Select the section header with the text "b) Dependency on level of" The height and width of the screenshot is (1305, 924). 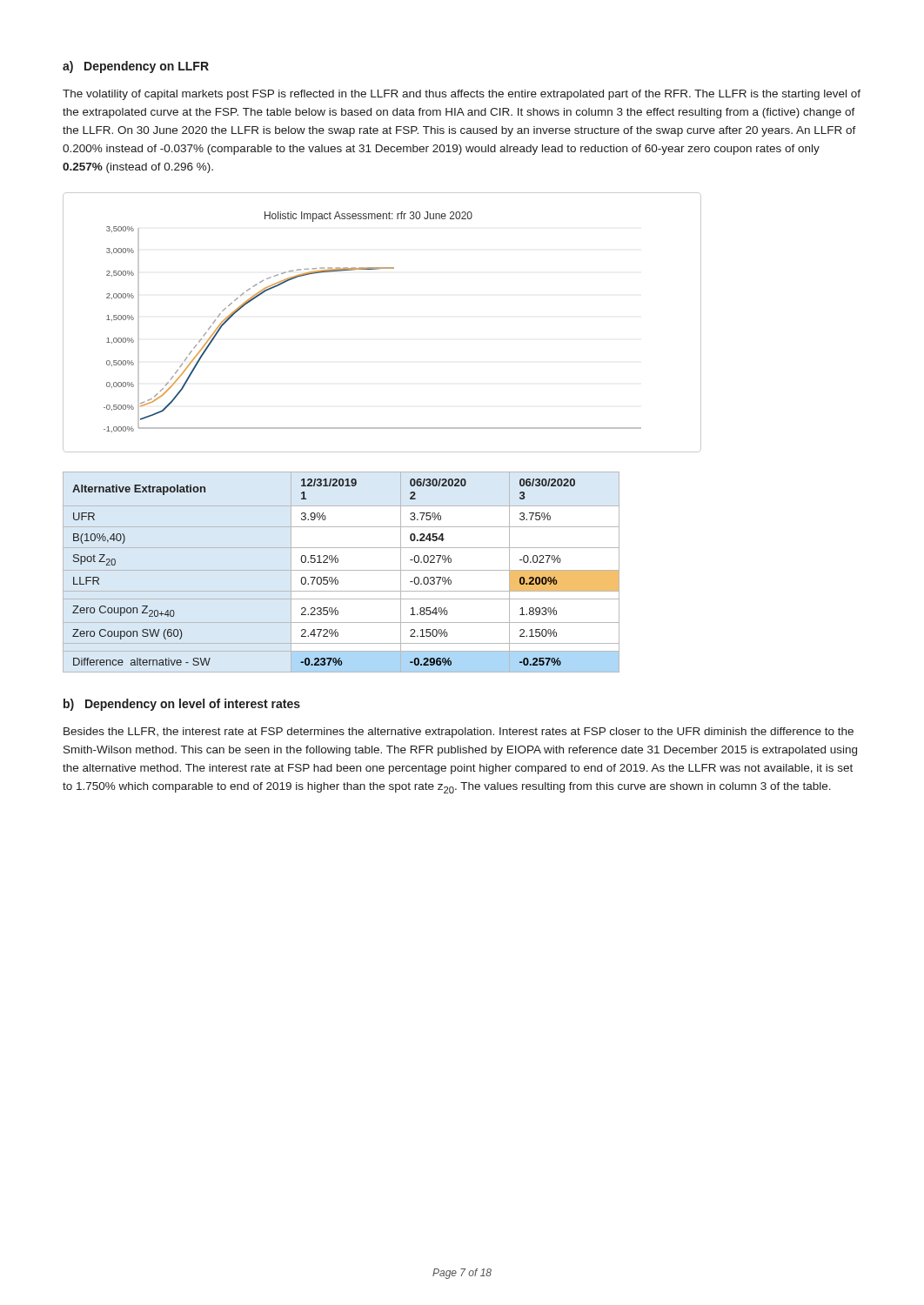point(181,704)
